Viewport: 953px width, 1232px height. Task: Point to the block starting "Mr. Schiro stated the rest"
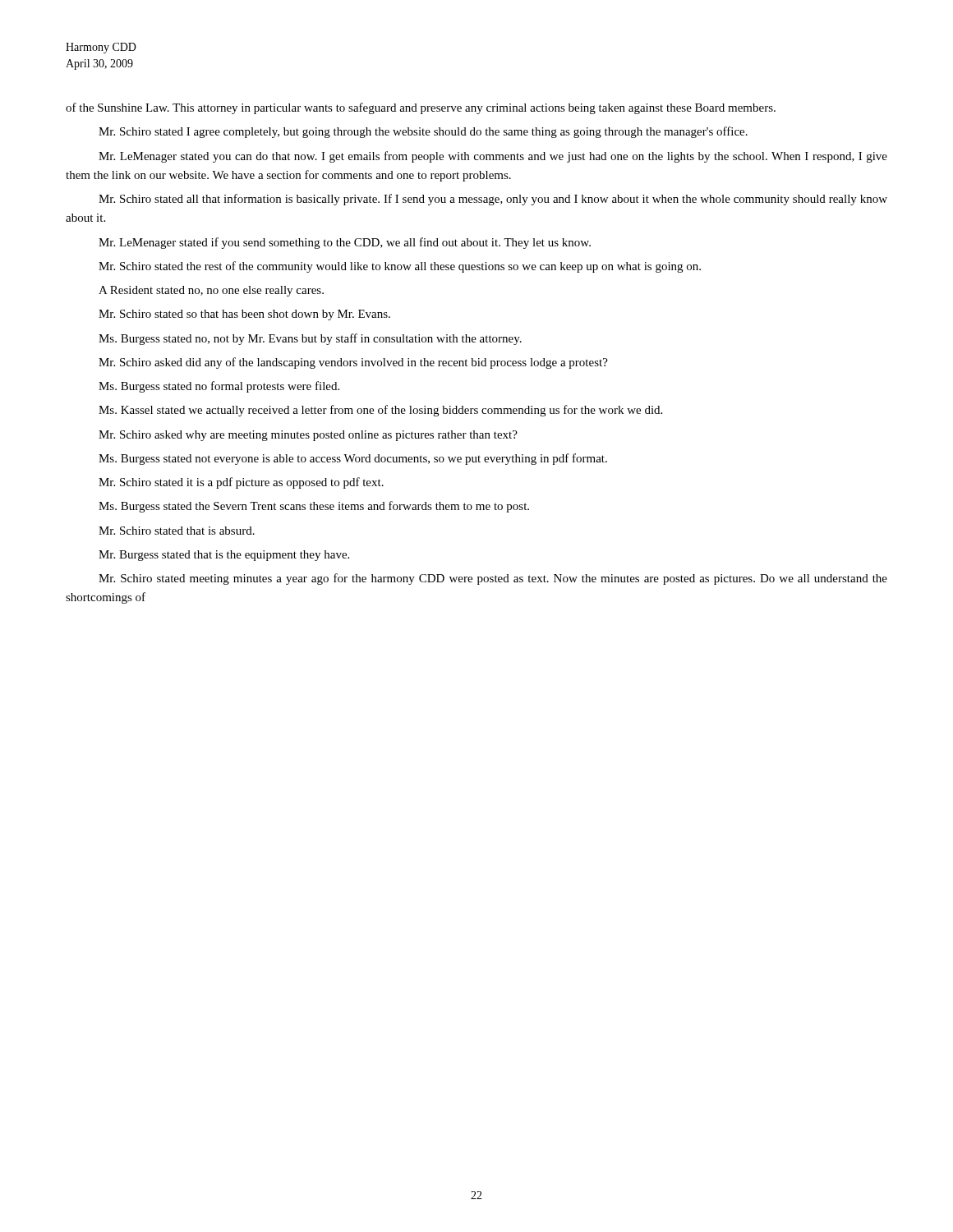[x=400, y=266]
